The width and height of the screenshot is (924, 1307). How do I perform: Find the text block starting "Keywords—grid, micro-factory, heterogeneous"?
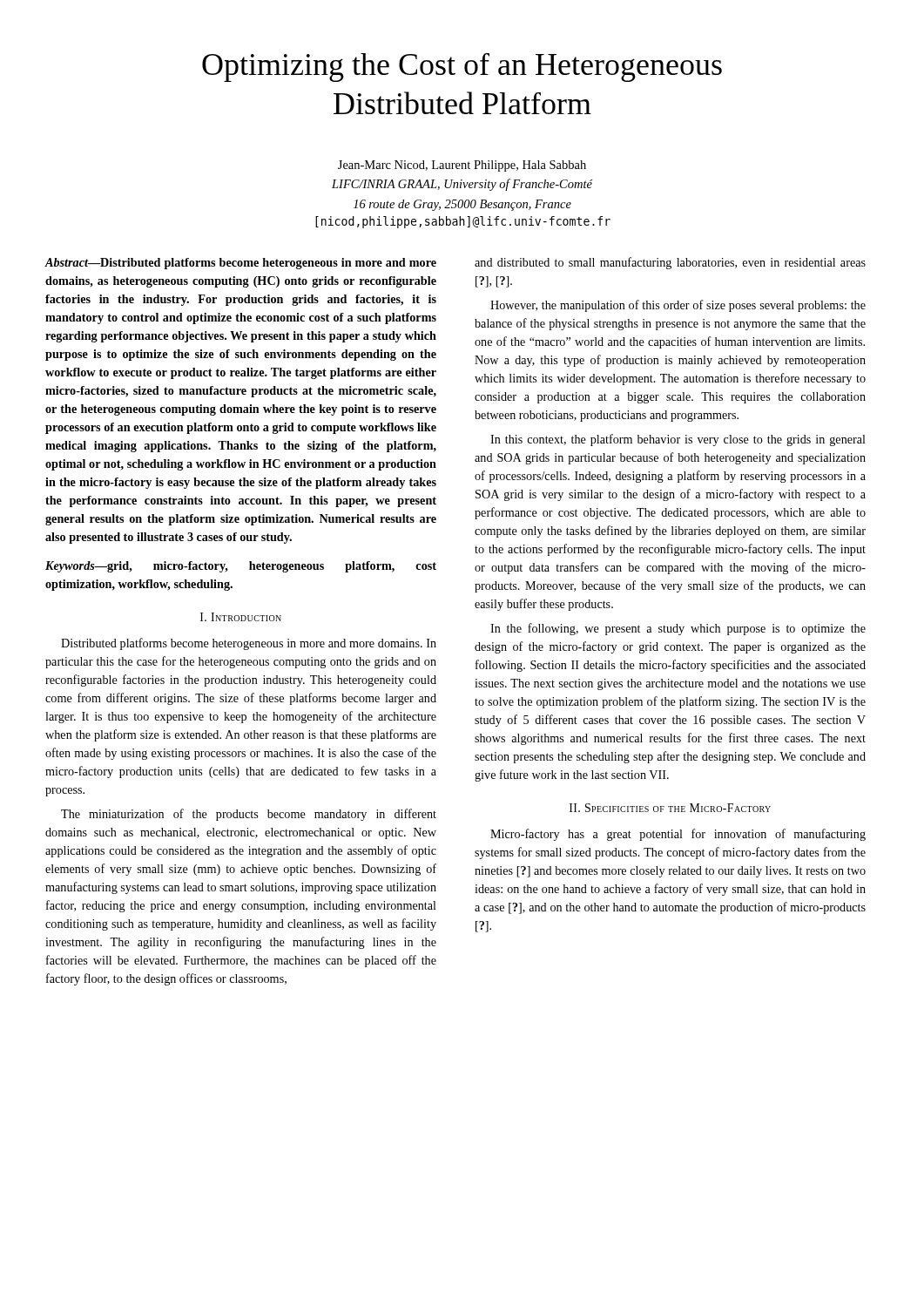coord(241,575)
